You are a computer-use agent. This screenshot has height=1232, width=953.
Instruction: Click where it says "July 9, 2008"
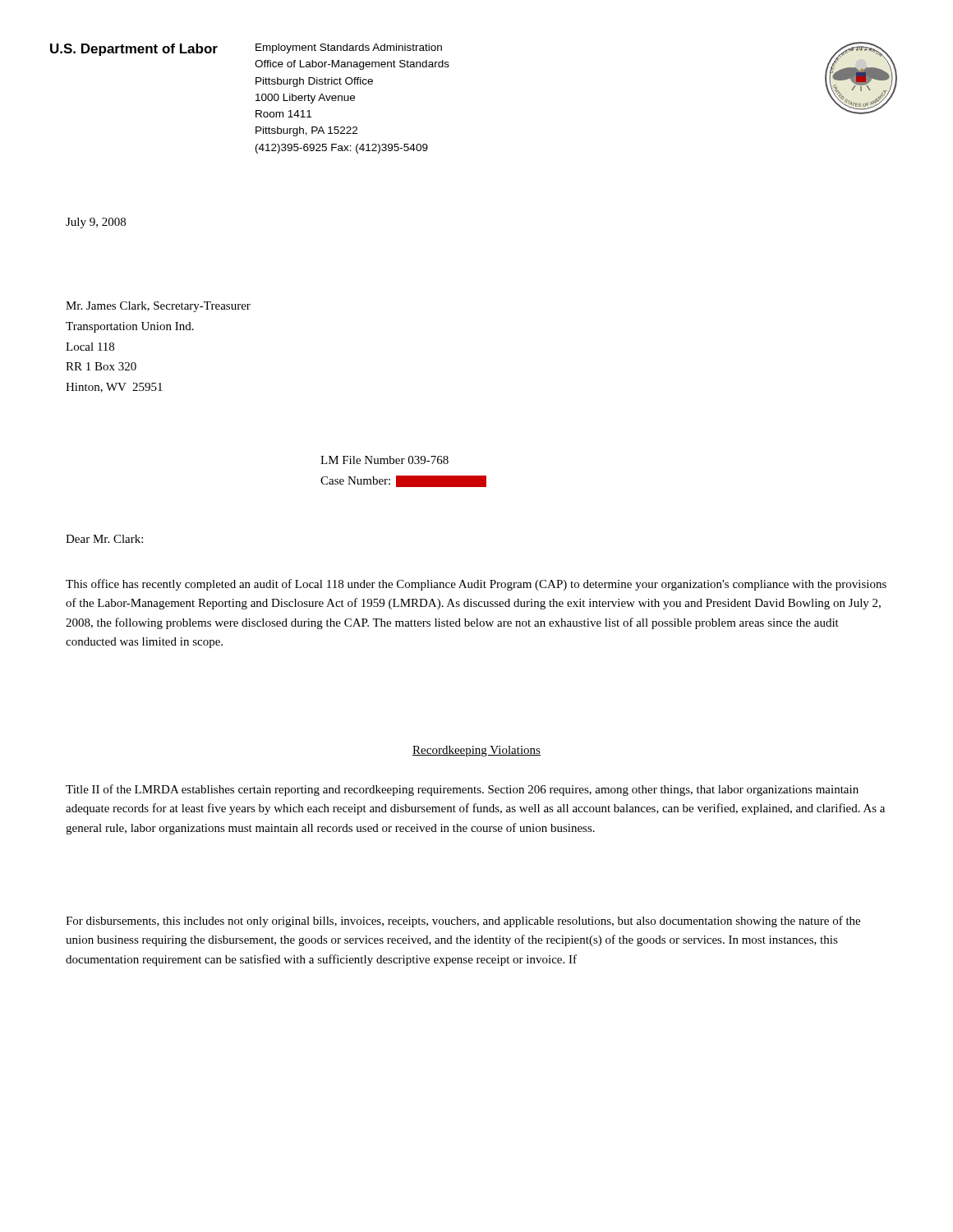(96, 222)
